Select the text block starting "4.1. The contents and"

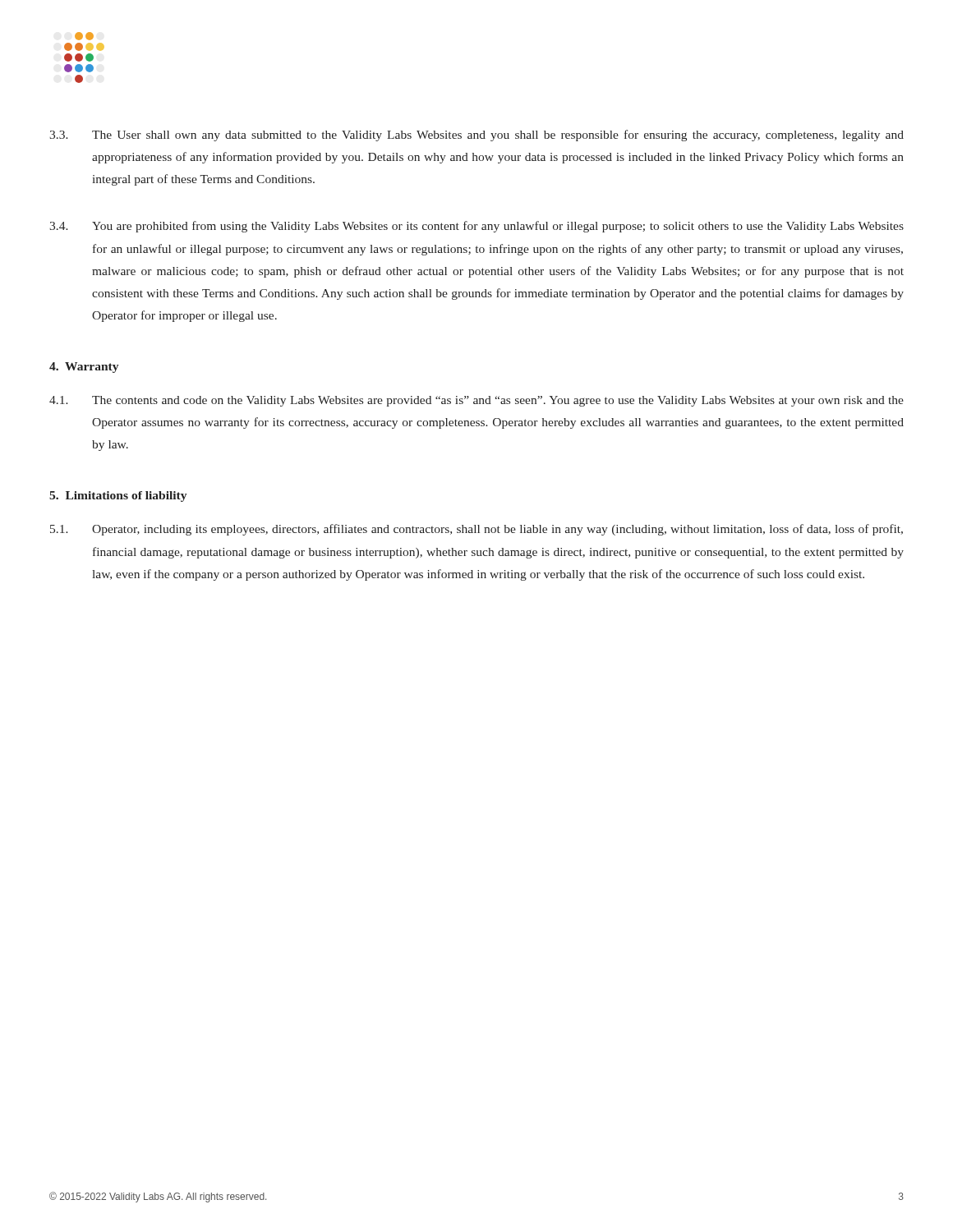pos(476,422)
